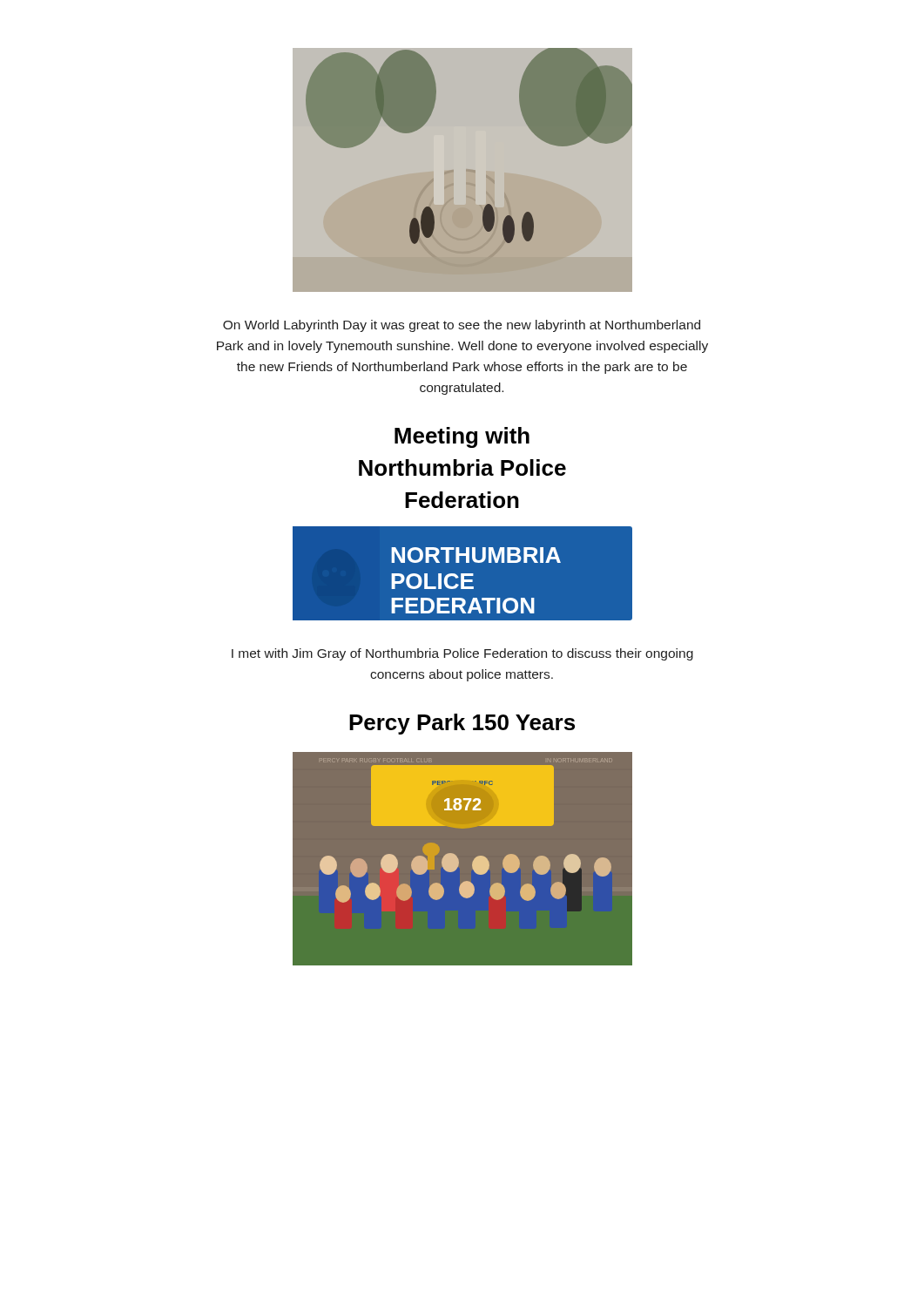
Task: Locate the text "Northumbria Police"
Action: (x=462, y=468)
